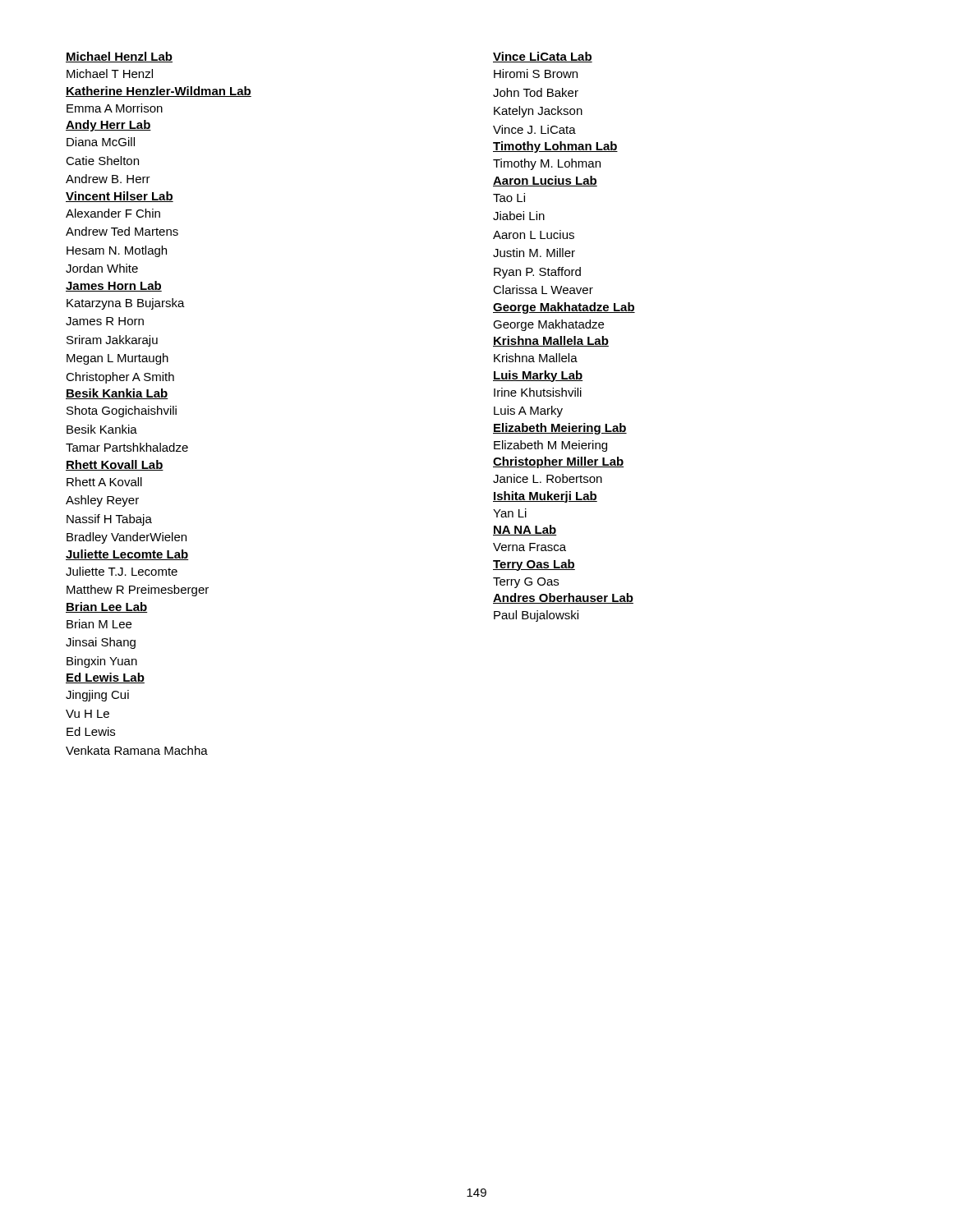This screenshot has height=1232, width=953.
Task: Locate the text block starting "Rhett A Kovall"
Action: (104, 482)
